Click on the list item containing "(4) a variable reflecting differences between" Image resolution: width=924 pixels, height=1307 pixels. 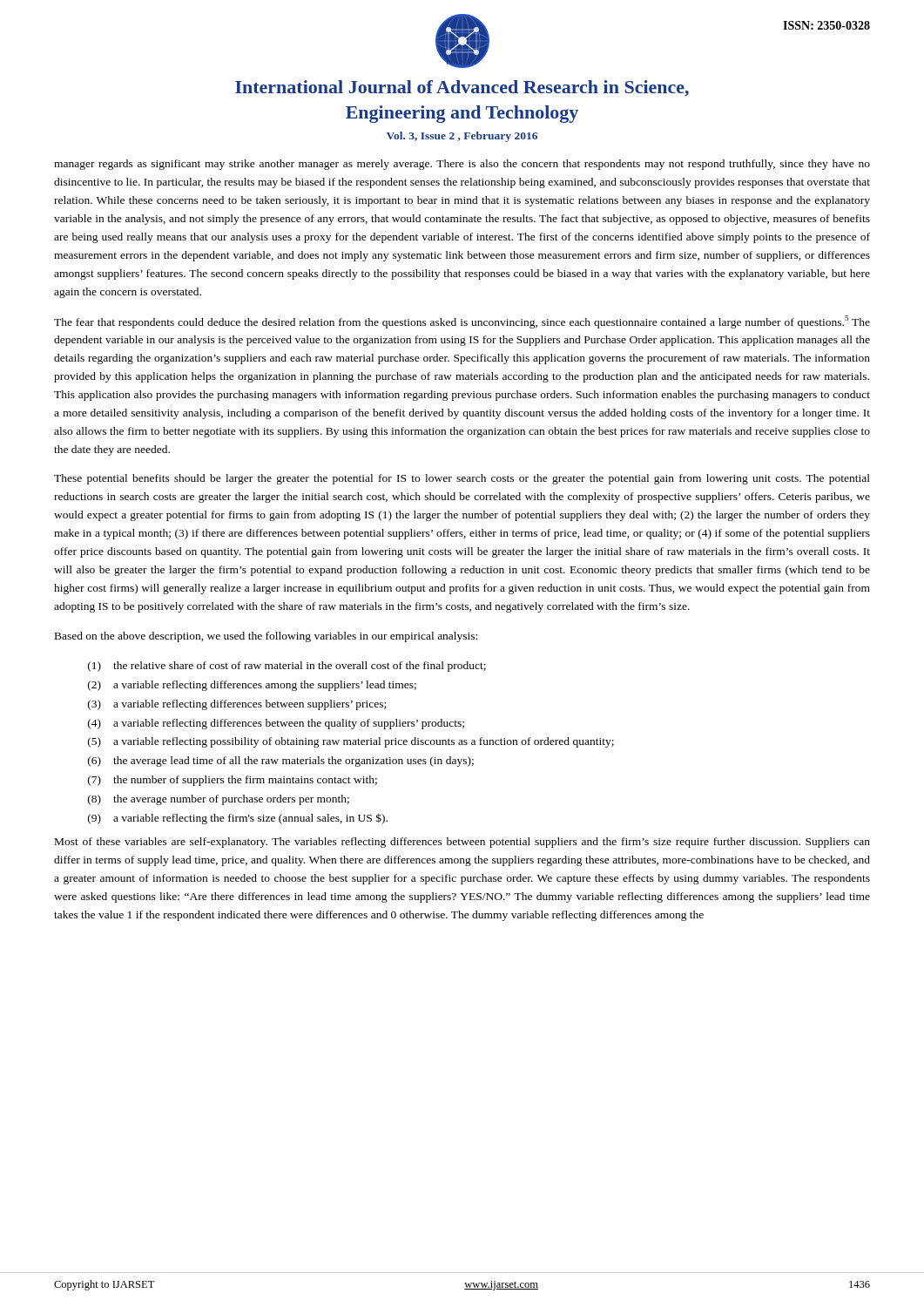(x=462, y=723)
